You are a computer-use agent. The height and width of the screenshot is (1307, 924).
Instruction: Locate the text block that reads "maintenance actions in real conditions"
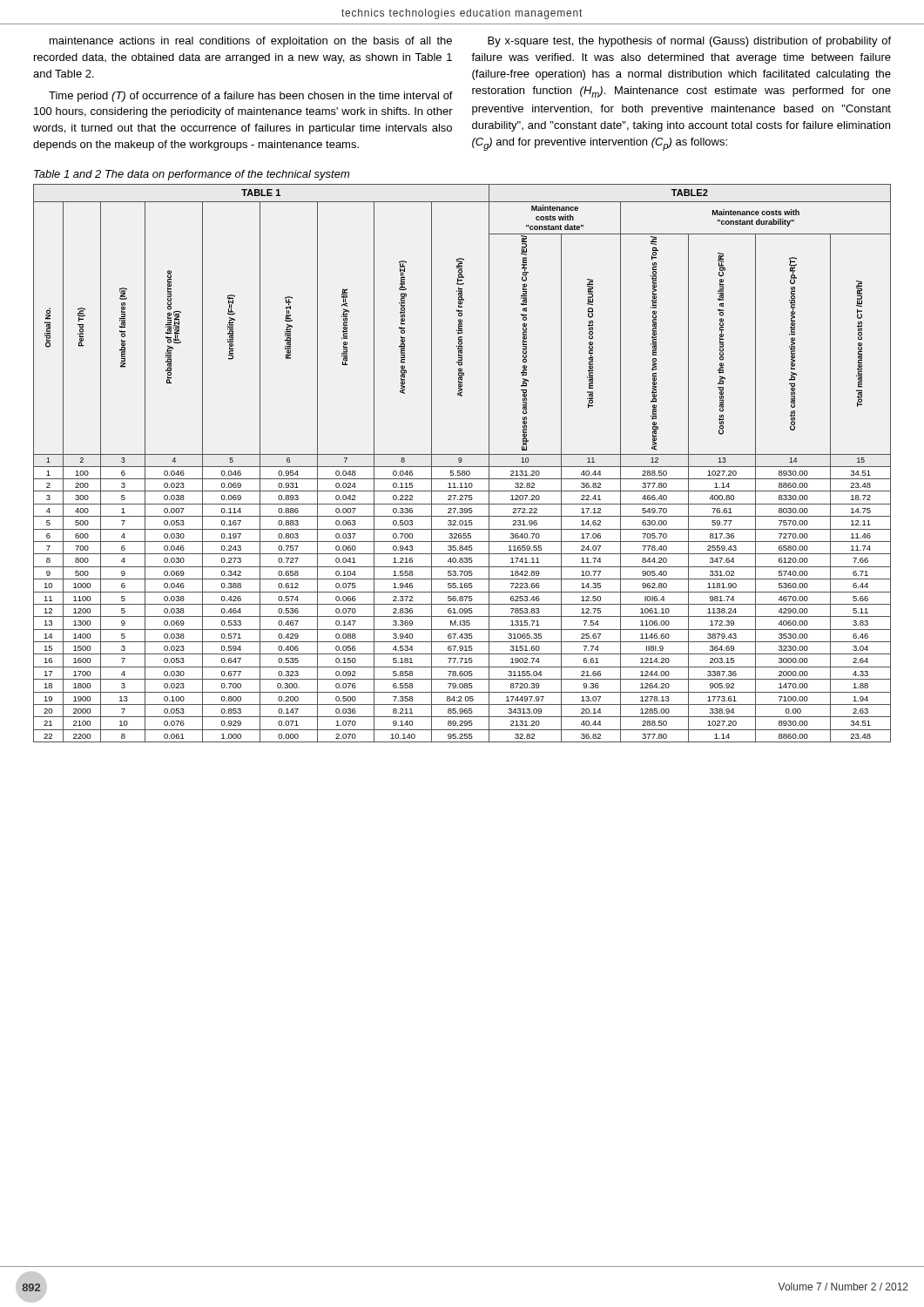[x=243, y=93]
